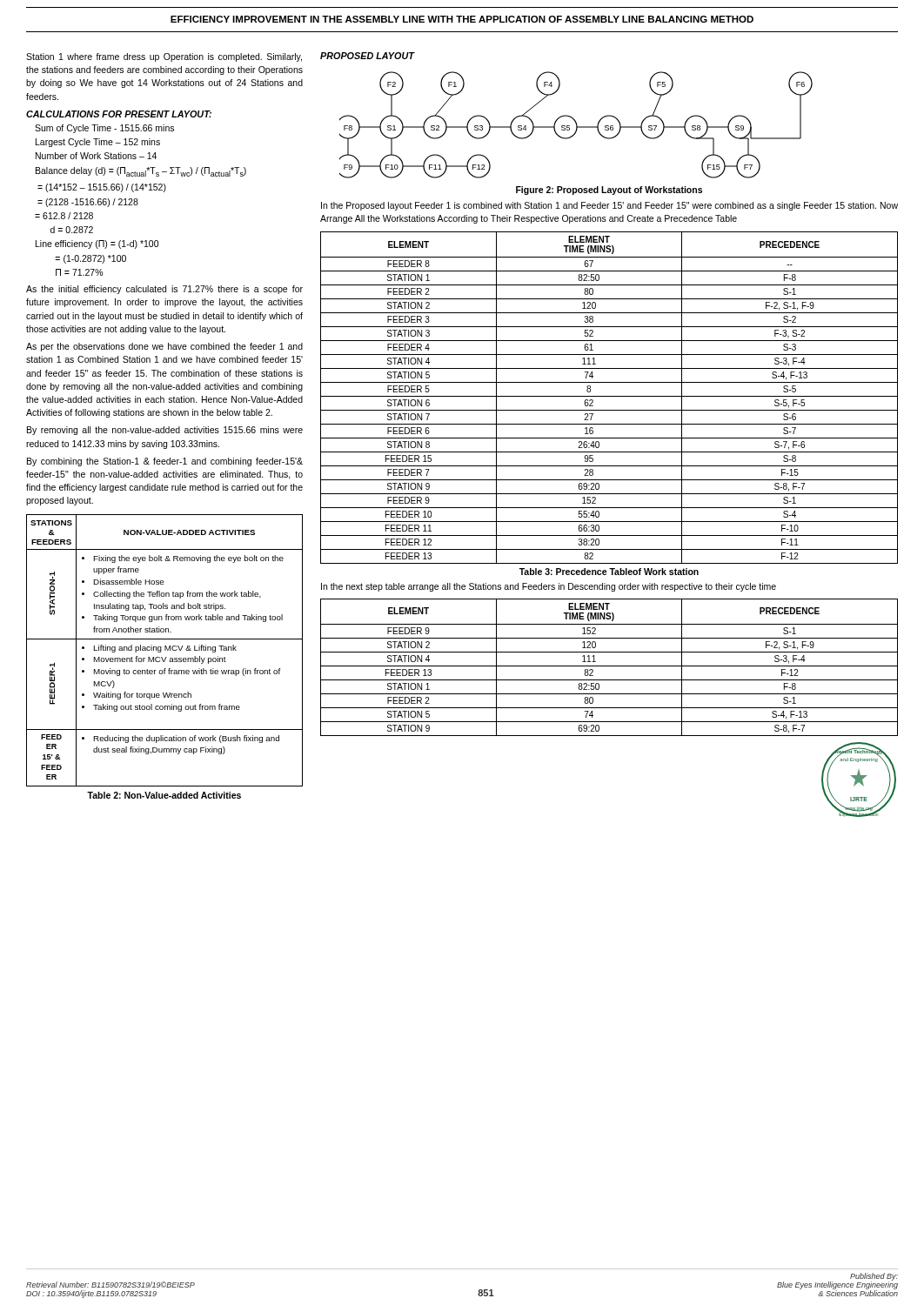Click on the table containing "STATIONS & FEEDERS"
This screenshot has width=924, height=1305.
coord(164,650)
